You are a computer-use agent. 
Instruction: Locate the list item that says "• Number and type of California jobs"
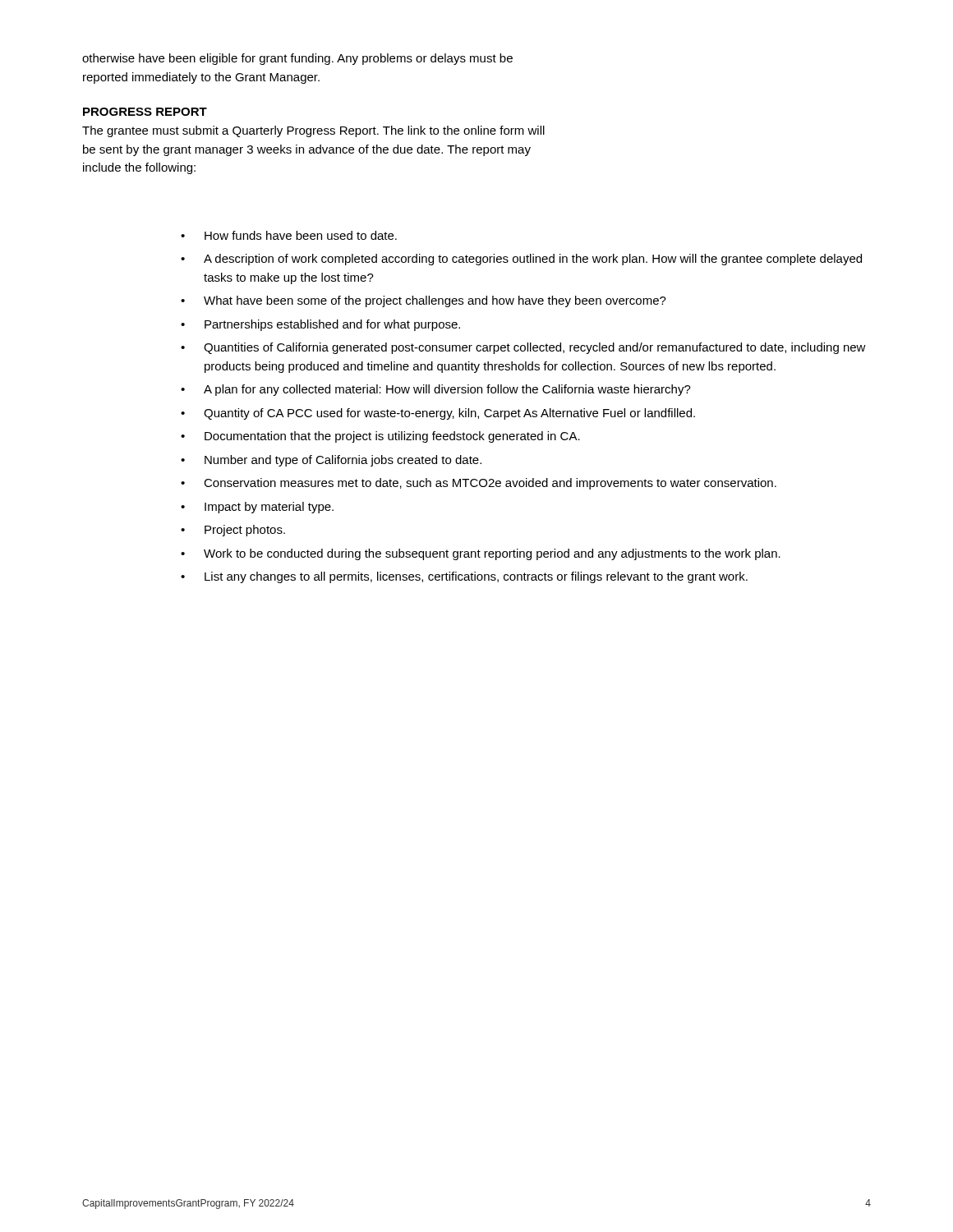click(x=331, y=461)
